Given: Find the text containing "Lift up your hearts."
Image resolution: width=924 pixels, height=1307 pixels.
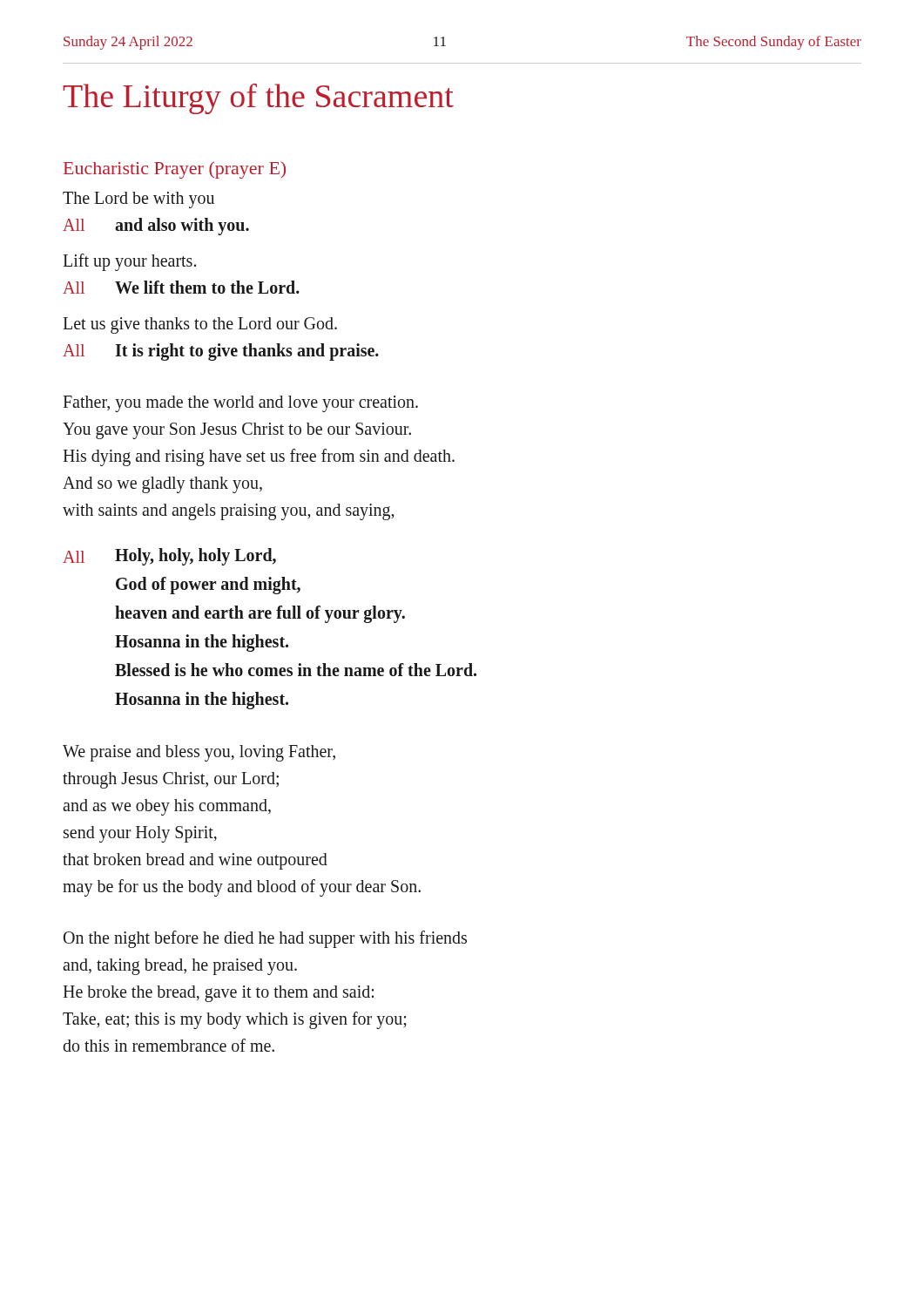Looking at the screenshot, I should [x=130, y=261].
